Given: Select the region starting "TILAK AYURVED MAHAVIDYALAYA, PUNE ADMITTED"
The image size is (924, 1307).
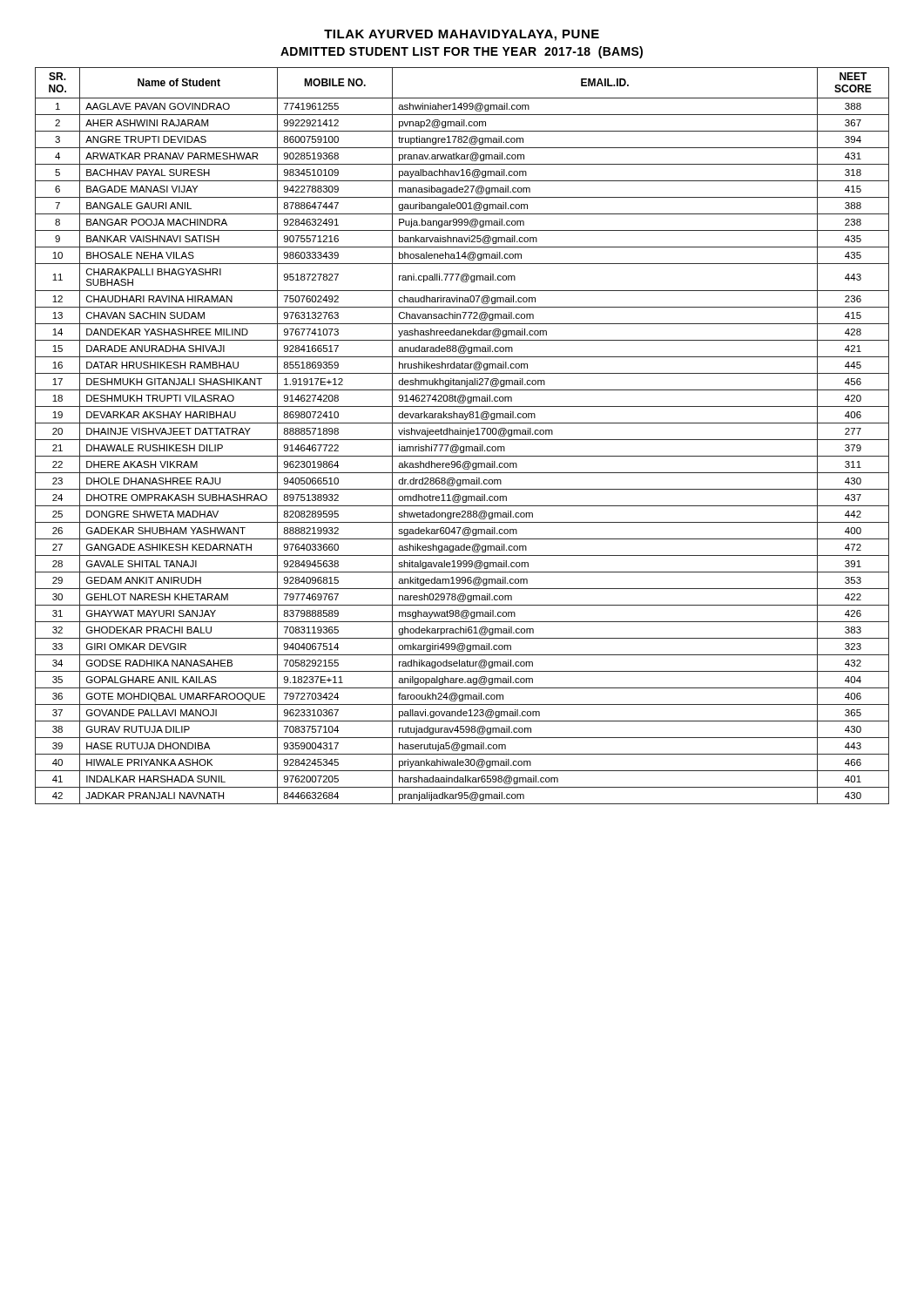Looking at the screenshot, I should point(462,42).
